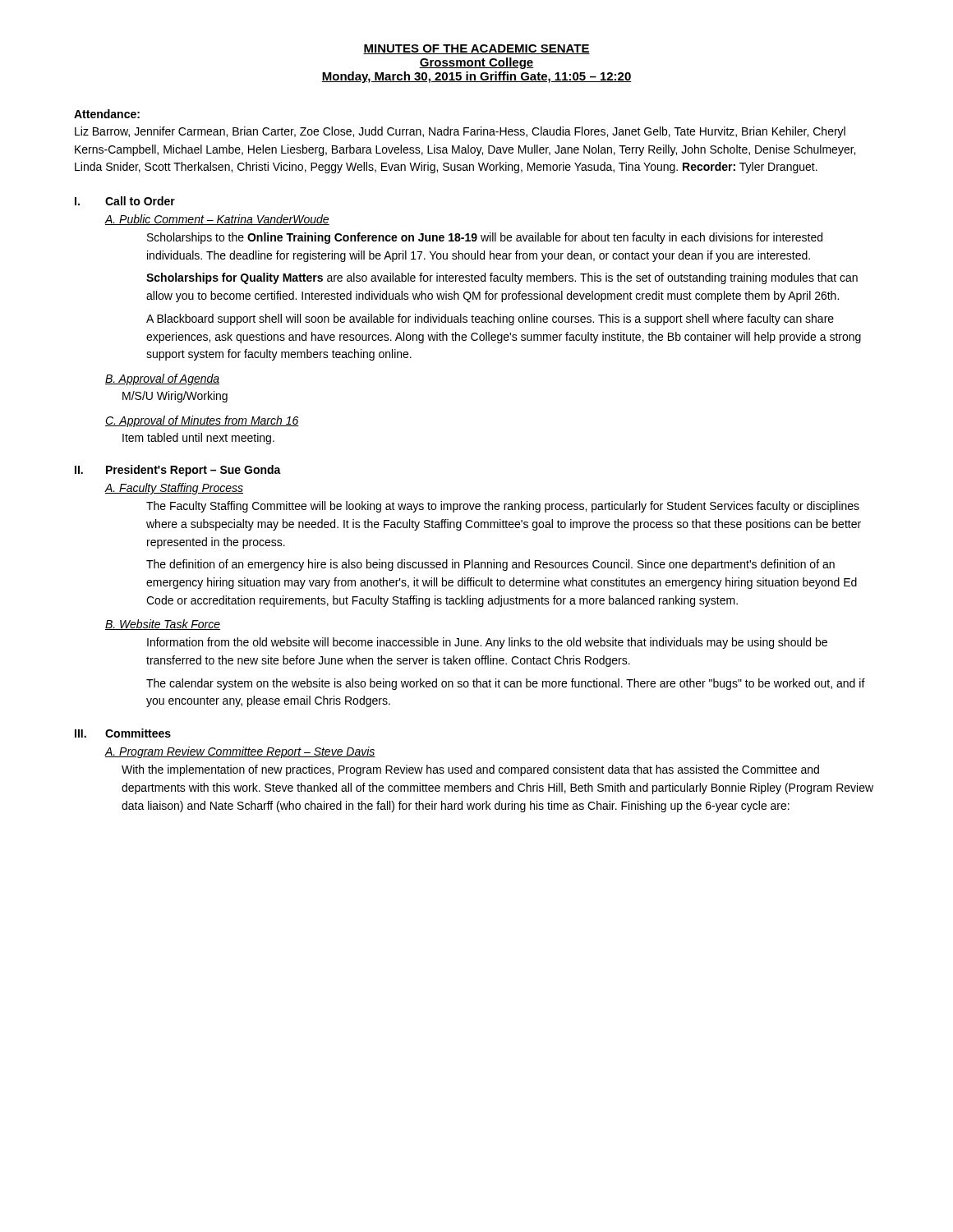Screen dimensions: 1232x953
Task: Click on the section header with the text "A. Faculty Staffing"
Action: pyautogui.click(x=174, y=488)
